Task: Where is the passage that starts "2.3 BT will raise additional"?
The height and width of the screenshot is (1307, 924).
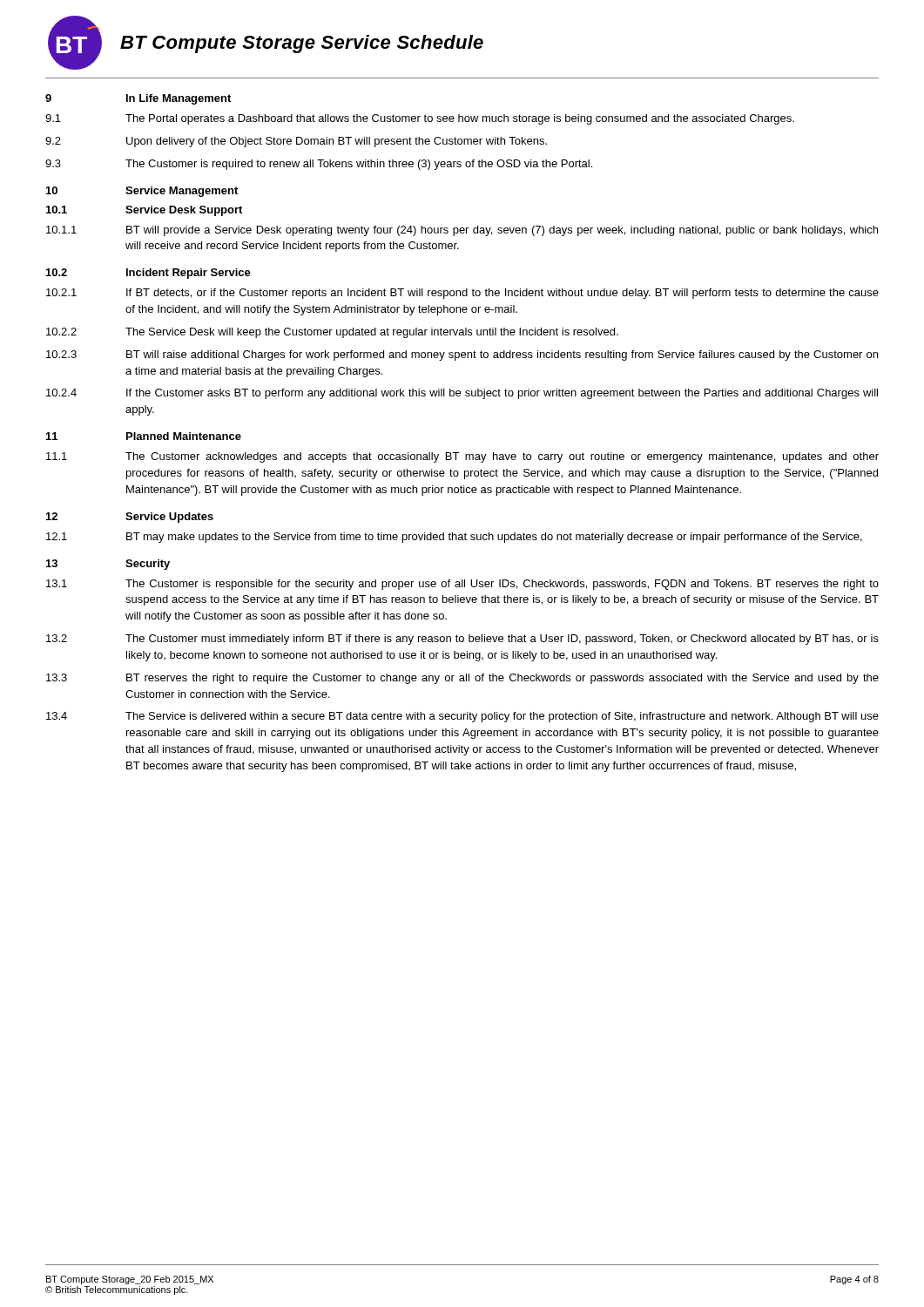Action: 462,360
